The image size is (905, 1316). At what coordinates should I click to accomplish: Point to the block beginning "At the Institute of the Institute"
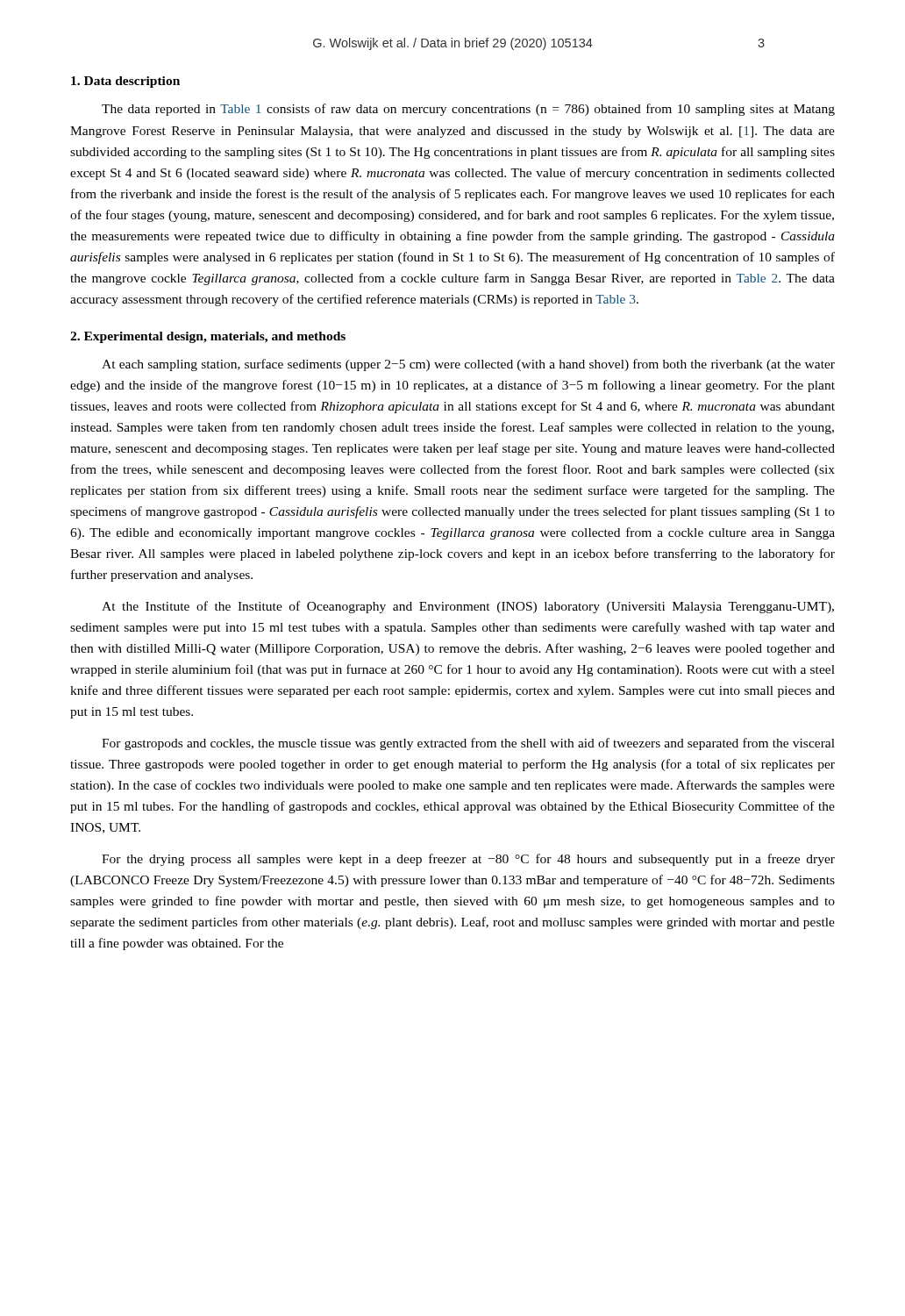(452, 658)
